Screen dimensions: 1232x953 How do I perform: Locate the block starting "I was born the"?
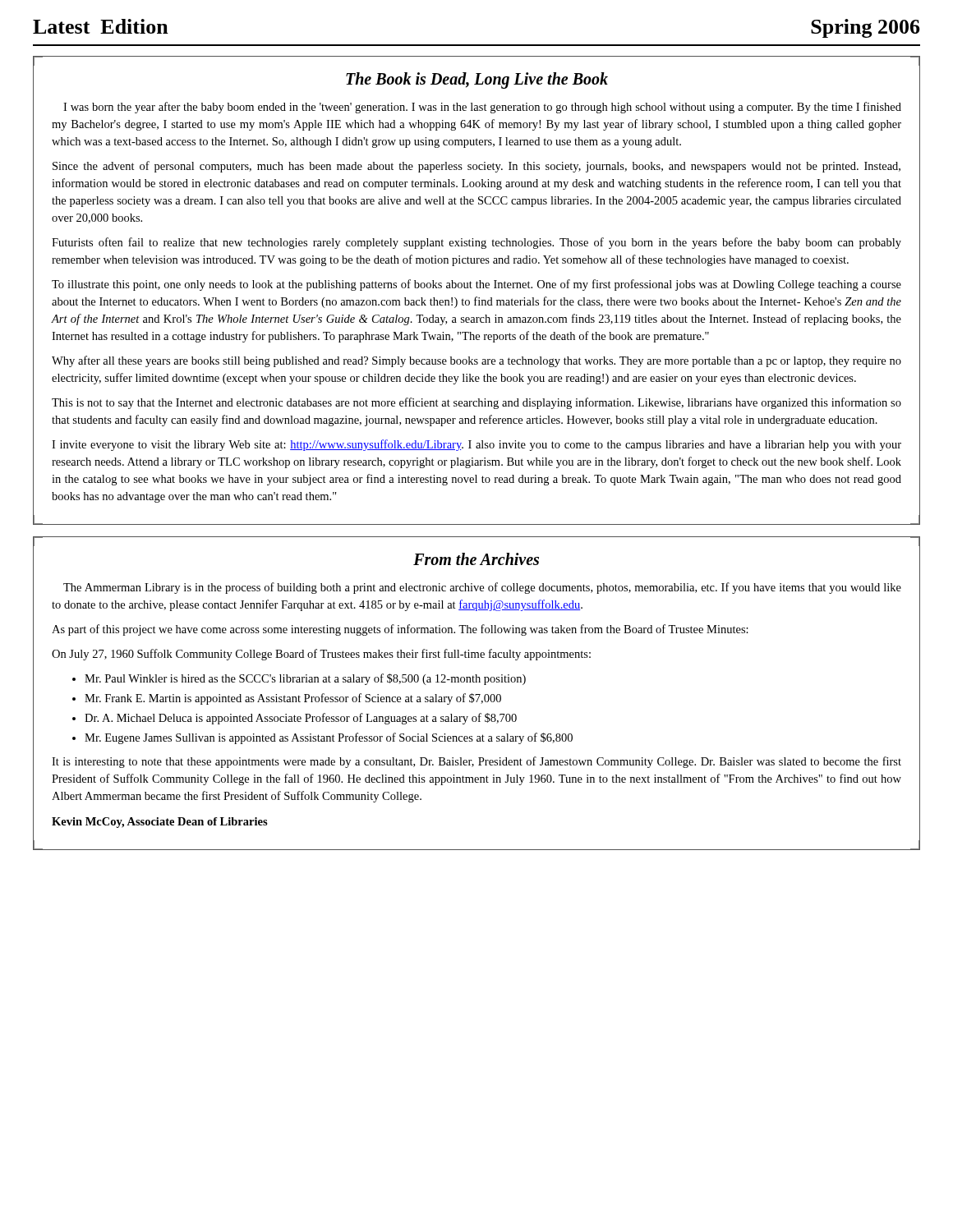pyautogui.click(x=476, y=124)
